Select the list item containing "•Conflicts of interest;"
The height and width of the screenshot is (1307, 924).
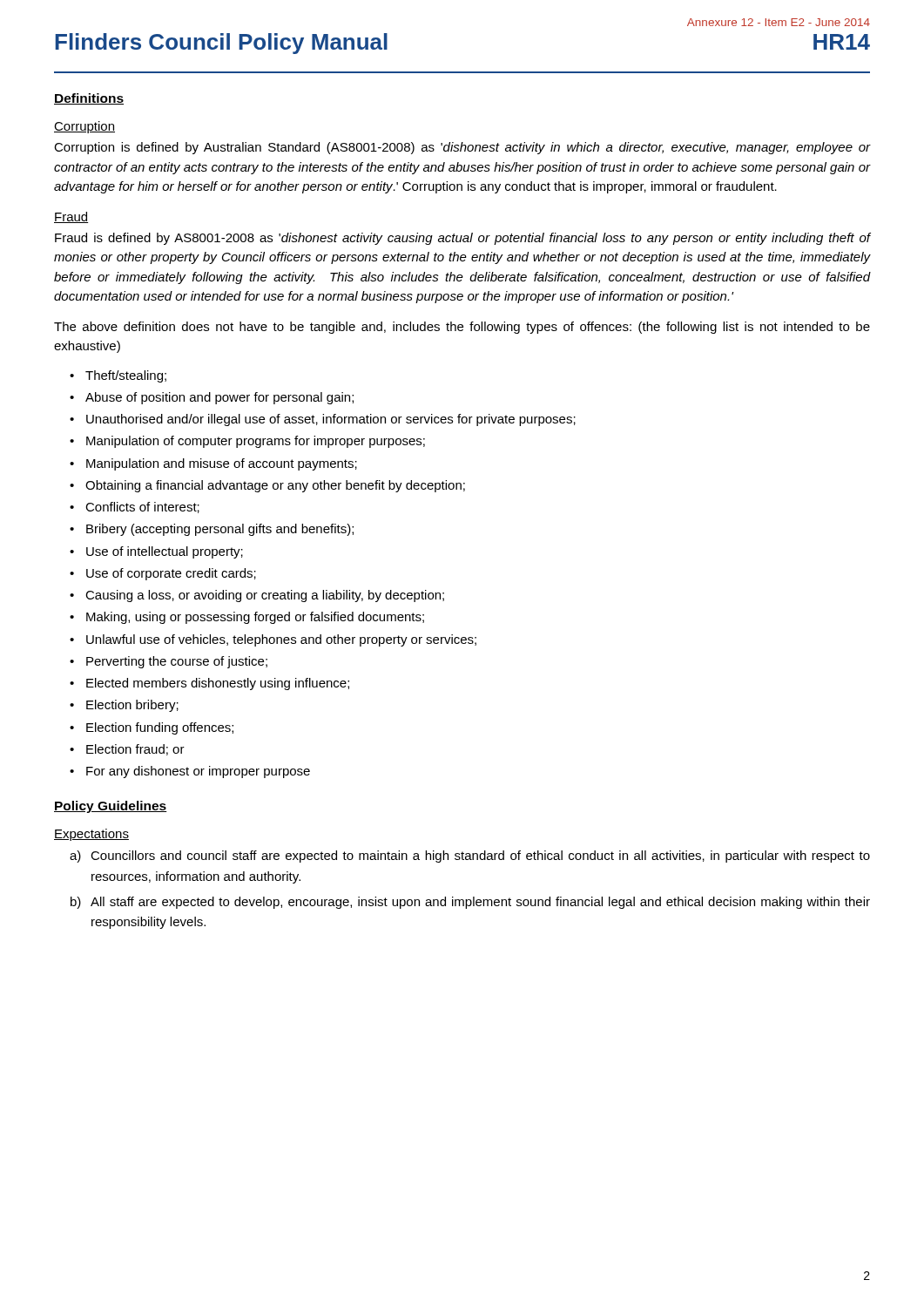click(135, 507)
